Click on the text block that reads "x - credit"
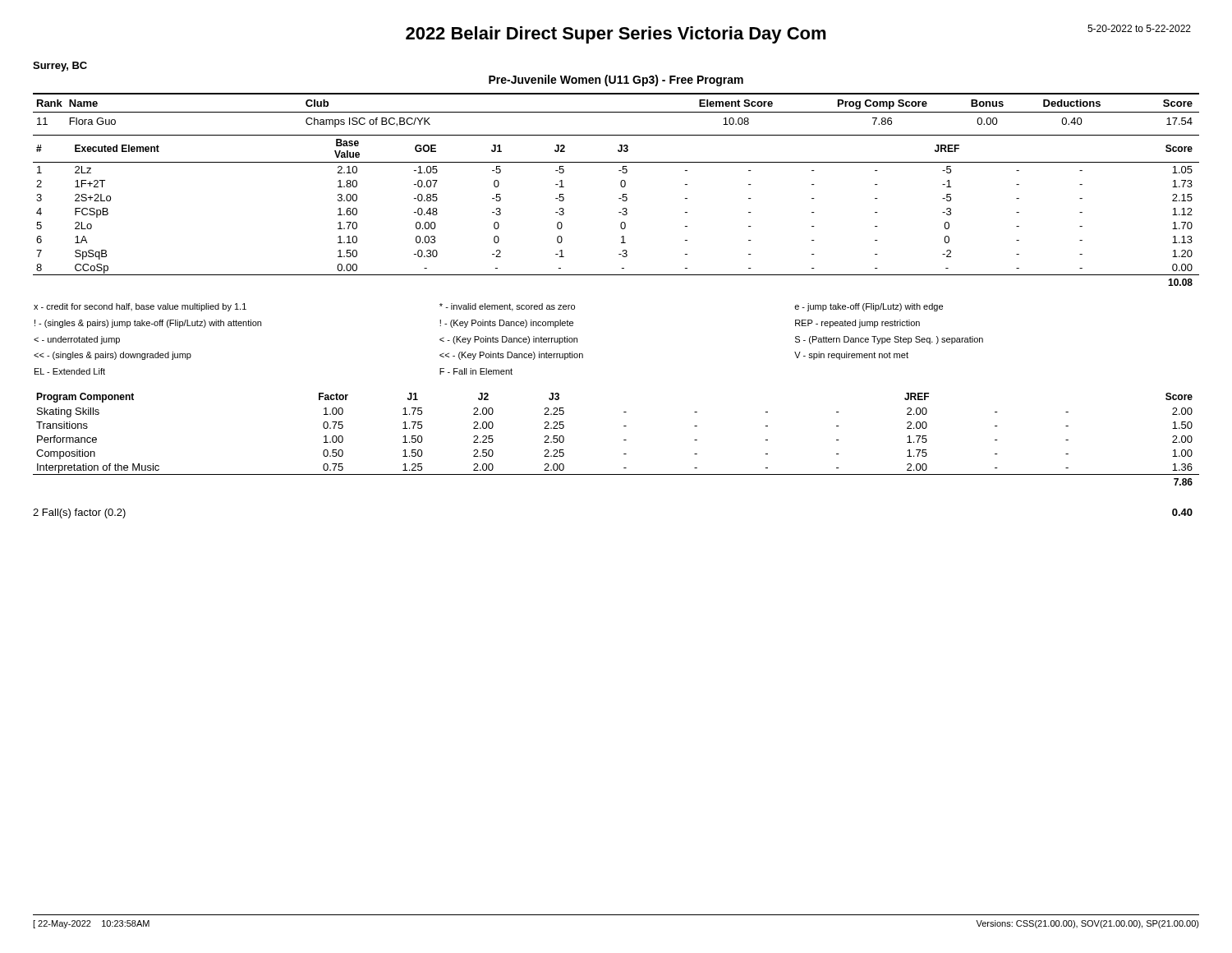This screenshot has height=953, width=1232. pyautogui.click(x=488, y=307)
